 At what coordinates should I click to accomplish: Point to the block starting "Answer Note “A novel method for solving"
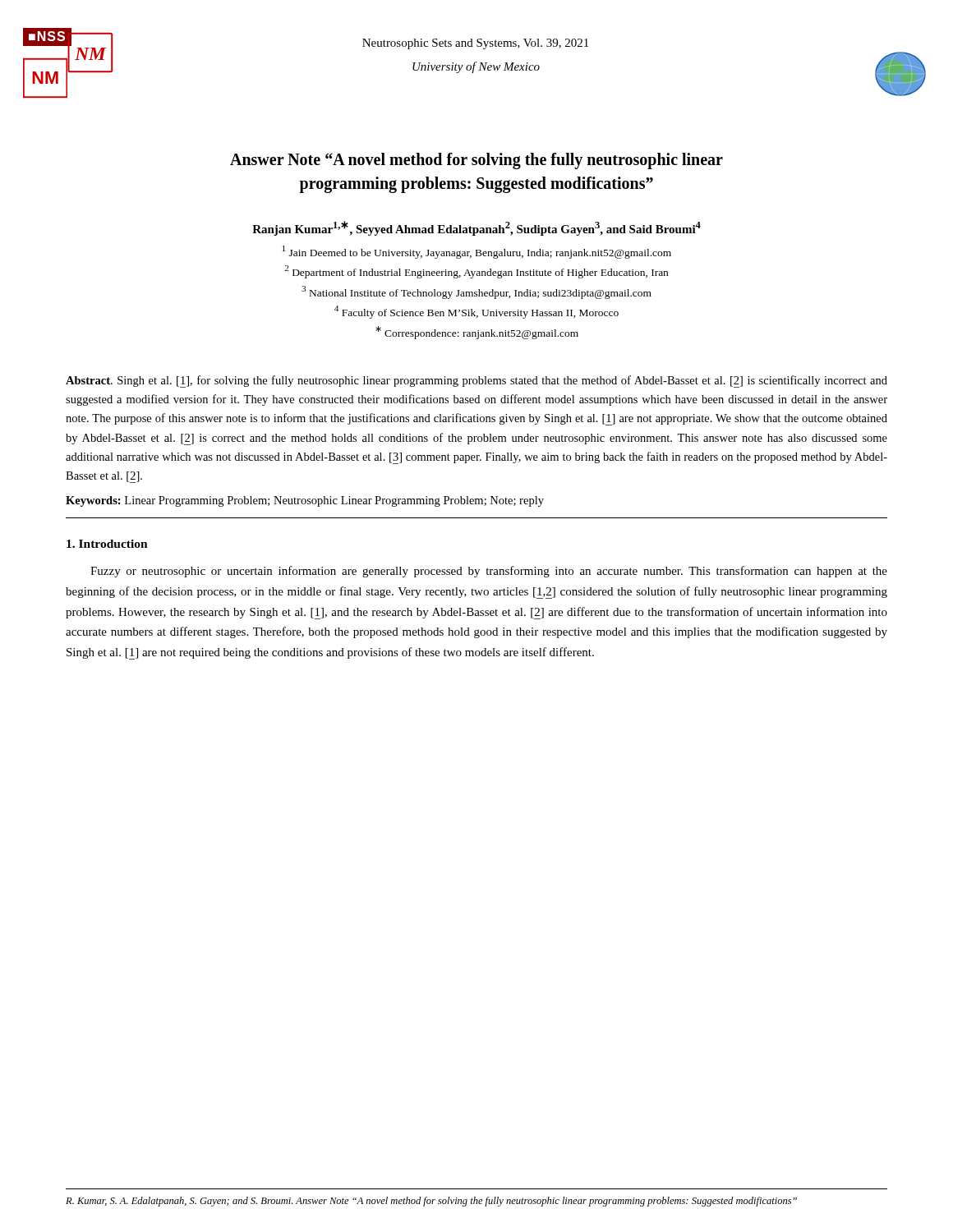476,171
